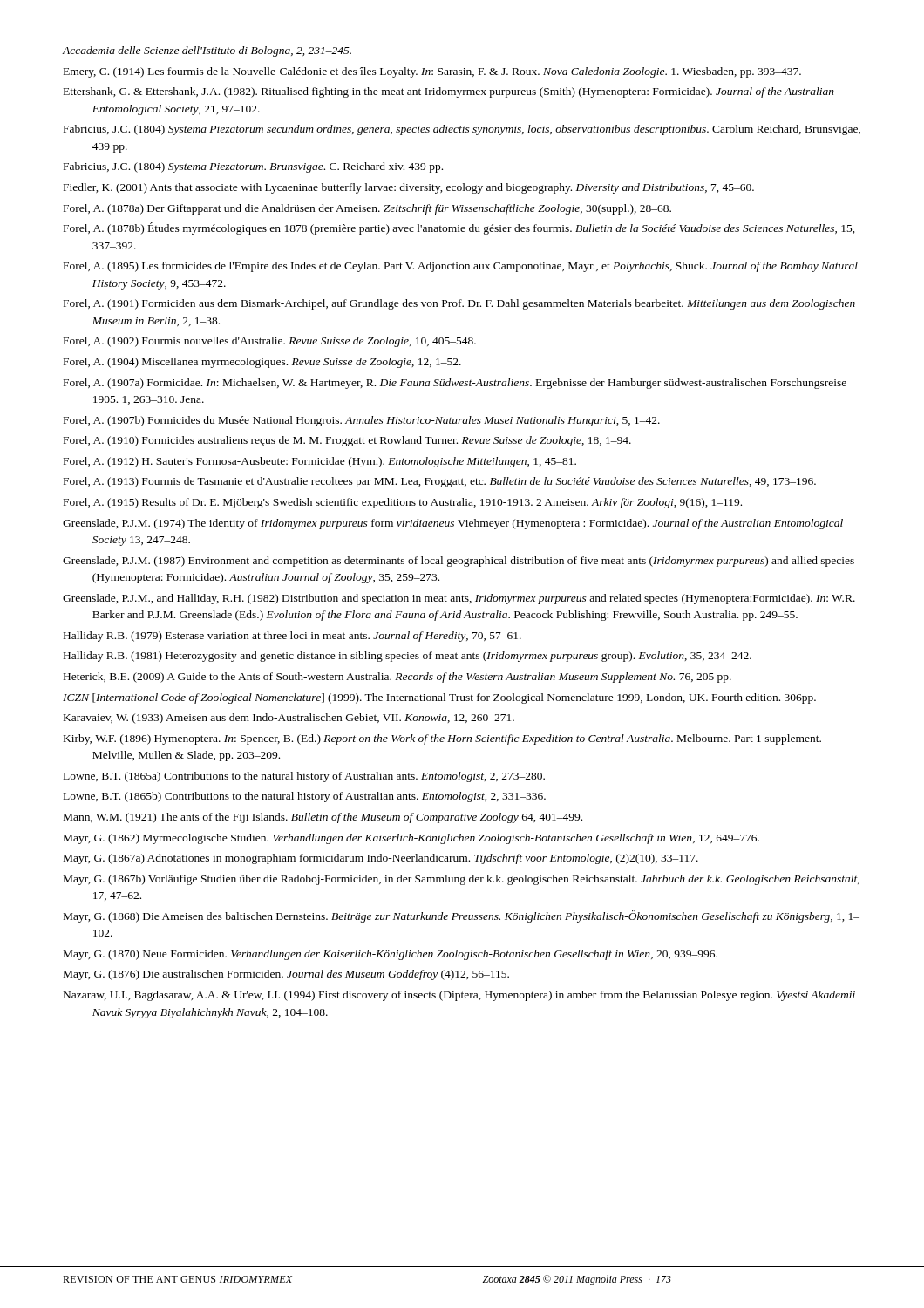
Task: Locate the element starting "Halliday R.B. (1979)"
Action: (292, 635)
